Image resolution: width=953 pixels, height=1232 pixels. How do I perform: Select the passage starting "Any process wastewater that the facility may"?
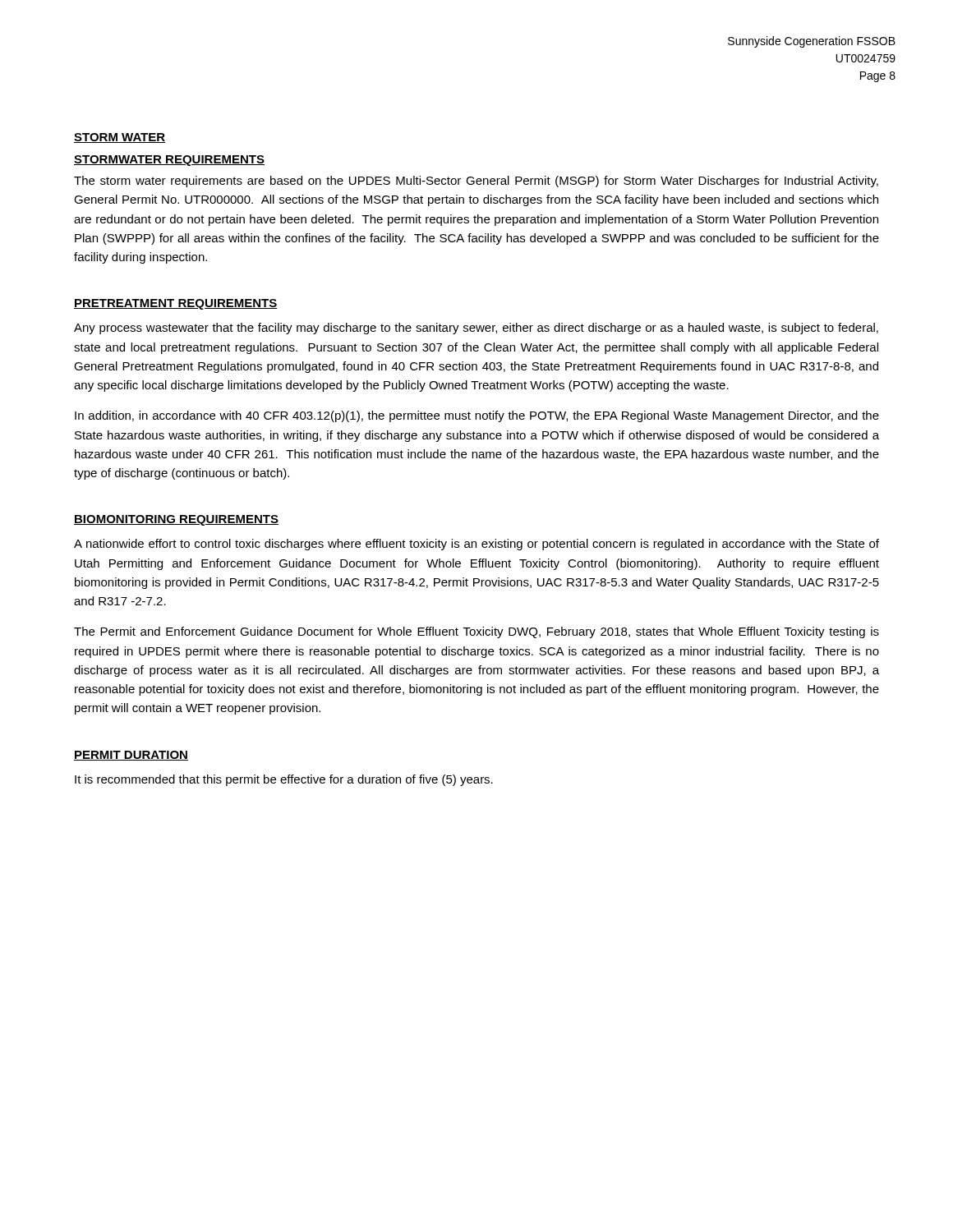tap(476, 356)
